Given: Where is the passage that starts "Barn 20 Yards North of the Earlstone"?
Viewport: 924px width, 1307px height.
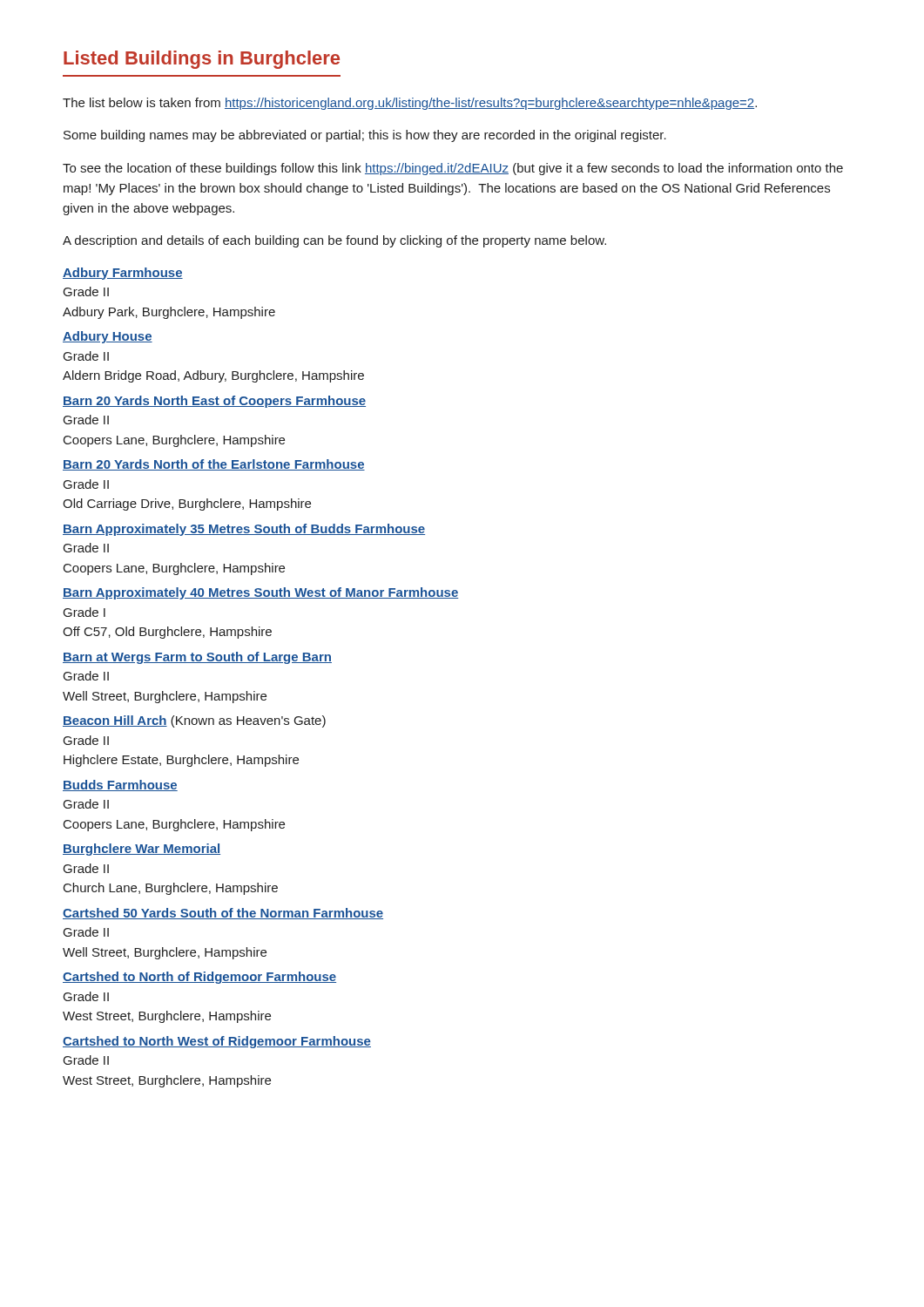Looking at the screenshot, I should pyautogui.click(x=214, y=465).
